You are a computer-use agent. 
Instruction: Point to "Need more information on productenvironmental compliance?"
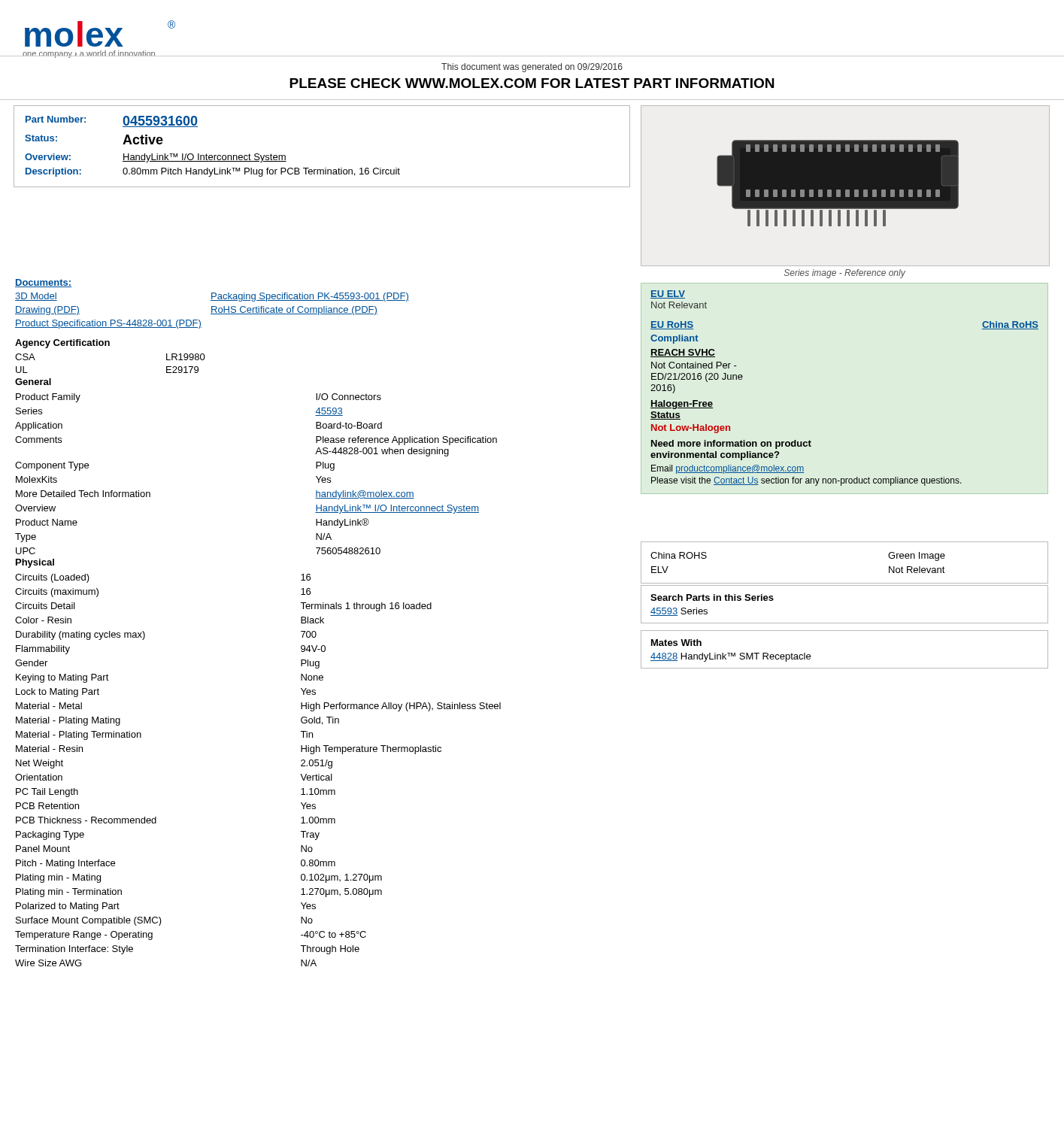click(x=731, y=449)
